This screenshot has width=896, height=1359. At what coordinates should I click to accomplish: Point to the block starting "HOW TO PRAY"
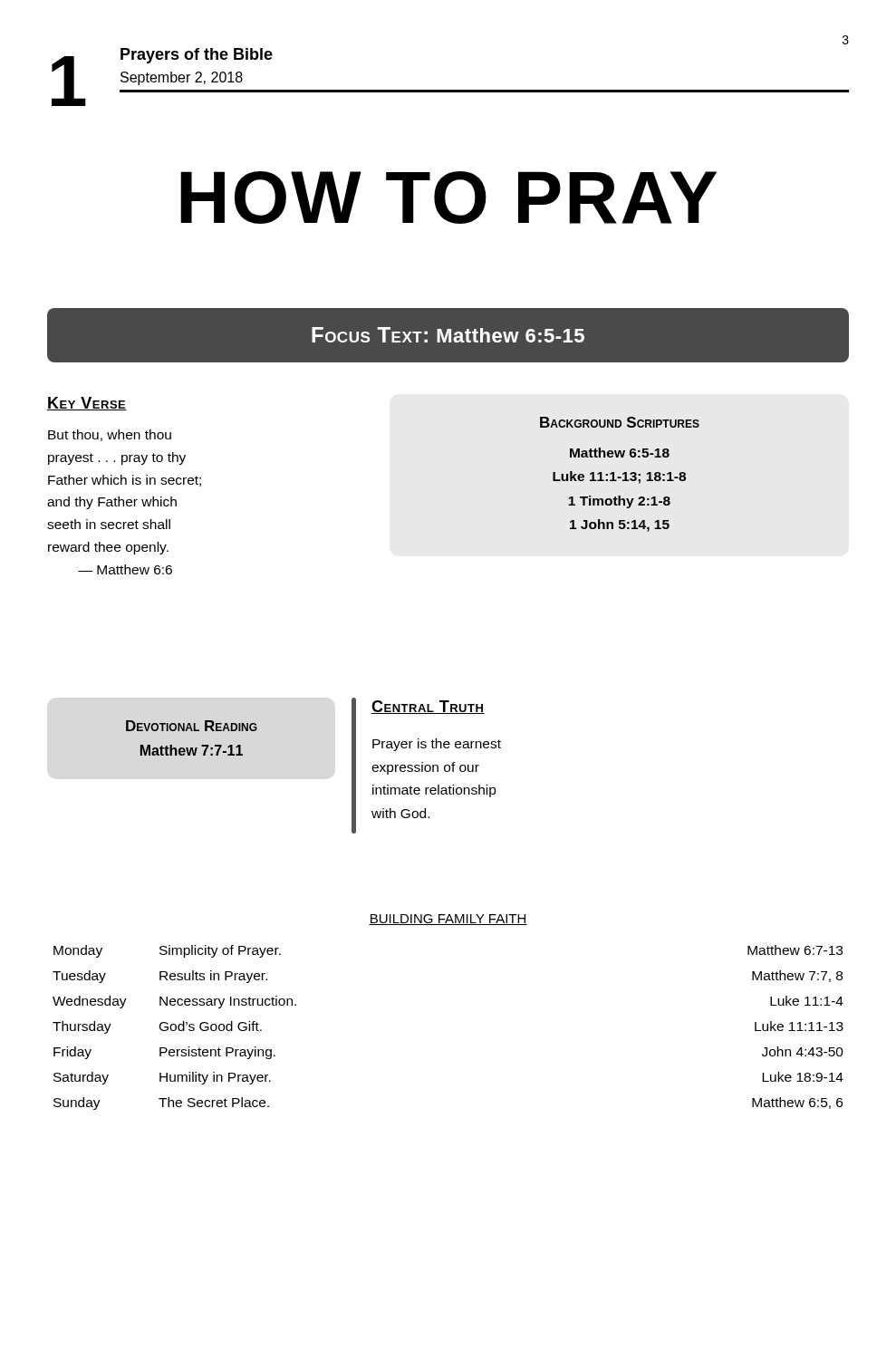[448, 198]
